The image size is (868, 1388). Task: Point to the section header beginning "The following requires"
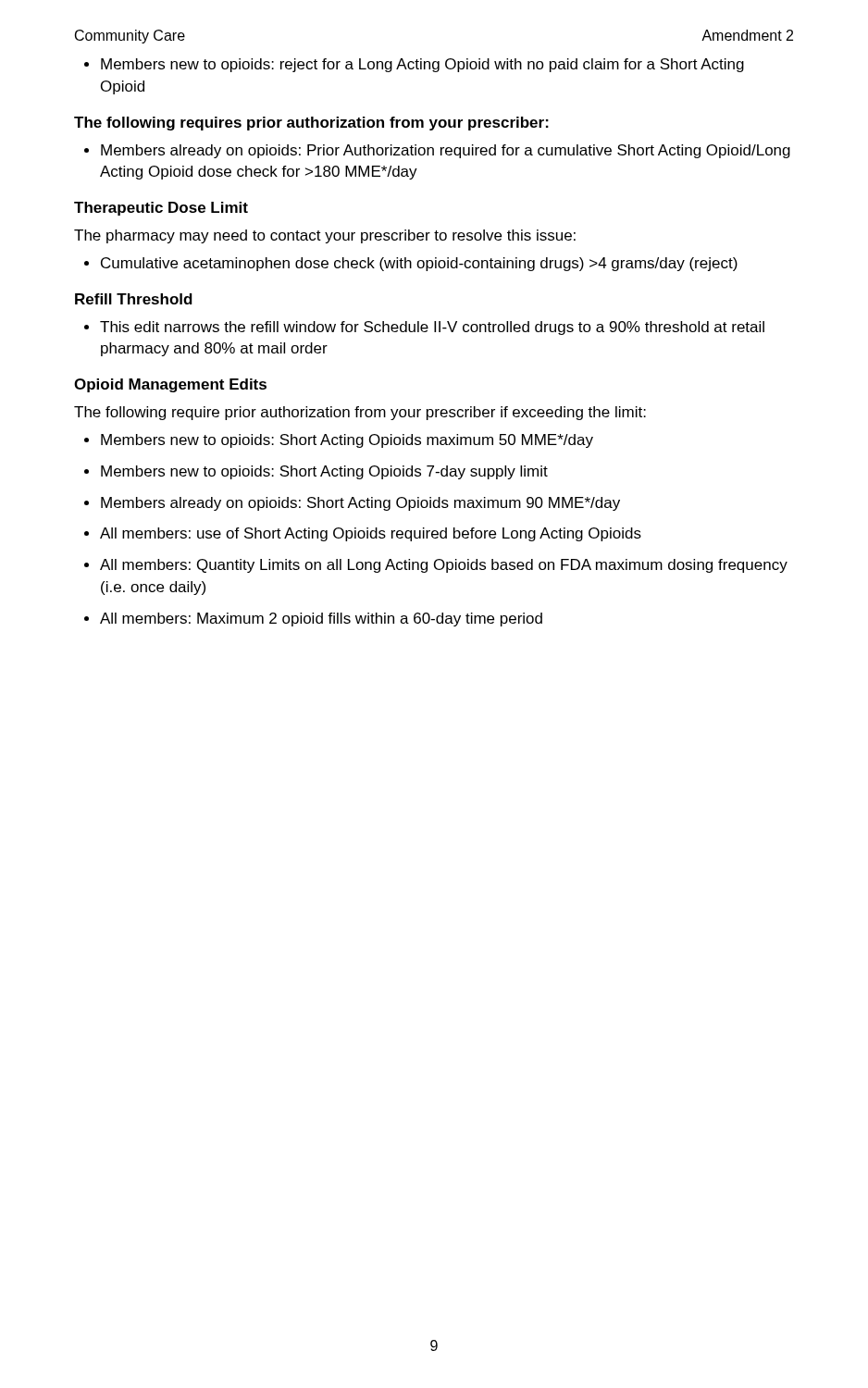pyautogui.click(x=312, y=122)
